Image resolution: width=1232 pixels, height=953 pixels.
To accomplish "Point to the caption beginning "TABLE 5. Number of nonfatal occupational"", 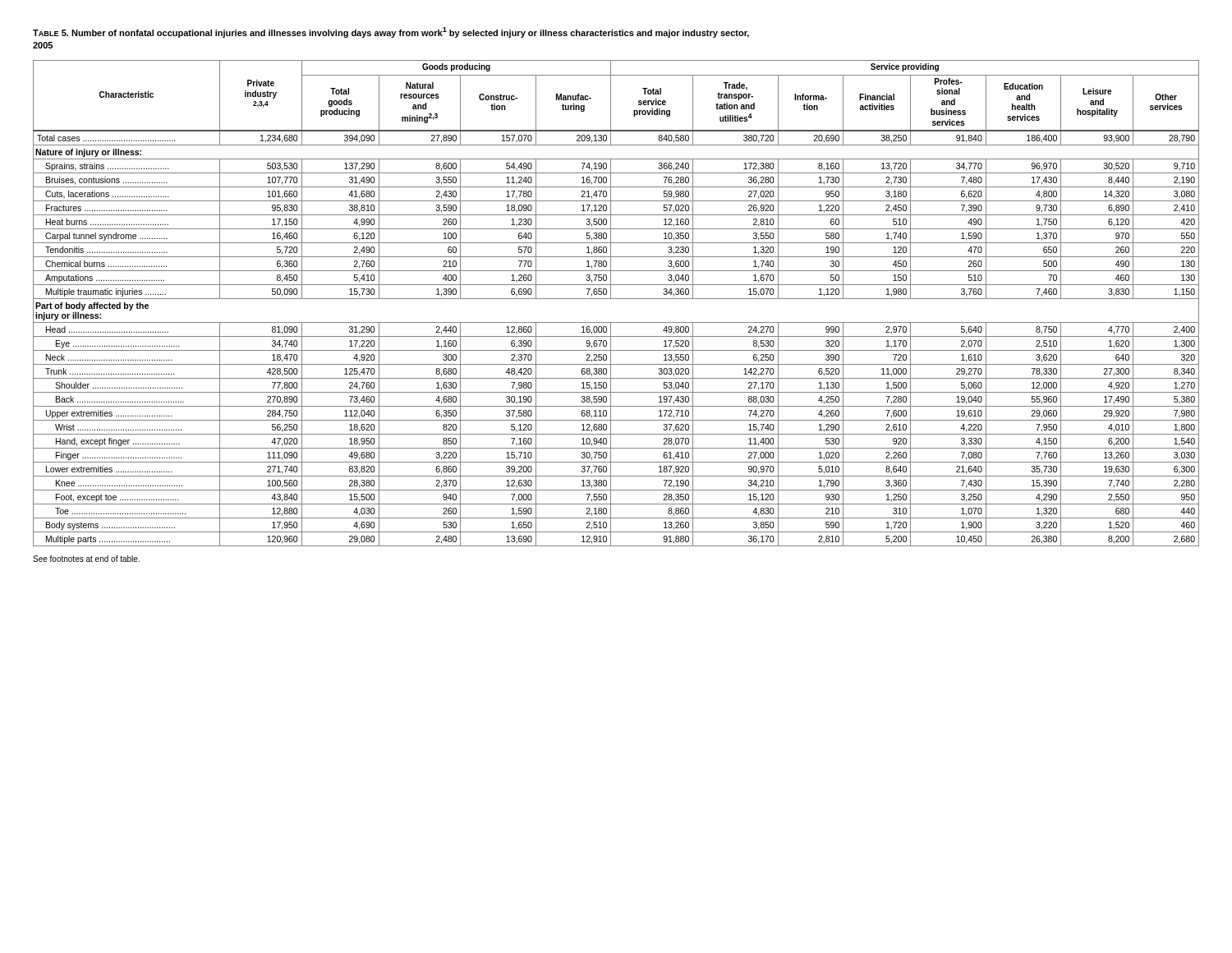I will (391, 38).
